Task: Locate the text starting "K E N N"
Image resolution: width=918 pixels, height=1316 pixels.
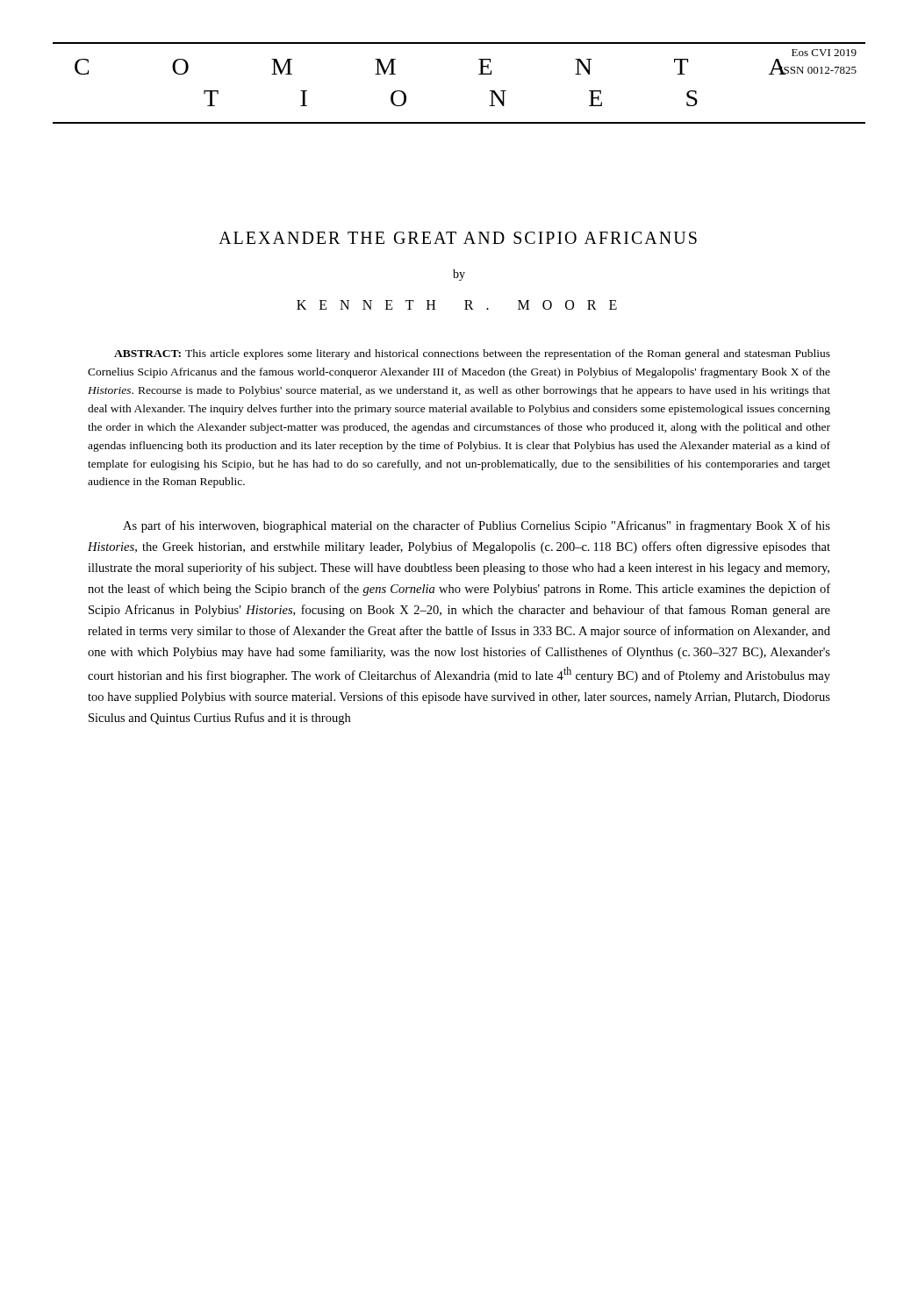Action: point(459,305)
